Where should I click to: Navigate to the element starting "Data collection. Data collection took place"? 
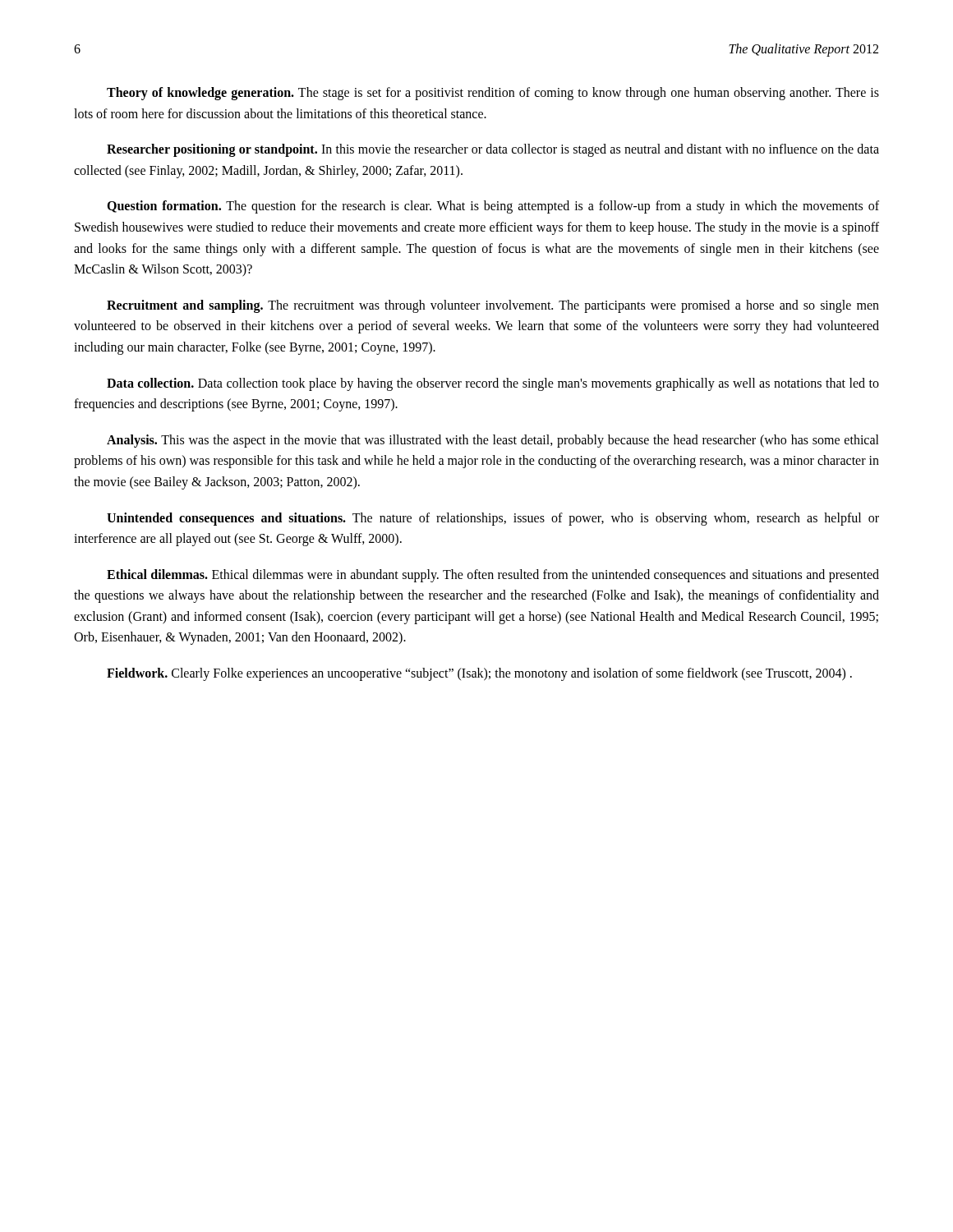pyautogui.click(x=476, y=393)
